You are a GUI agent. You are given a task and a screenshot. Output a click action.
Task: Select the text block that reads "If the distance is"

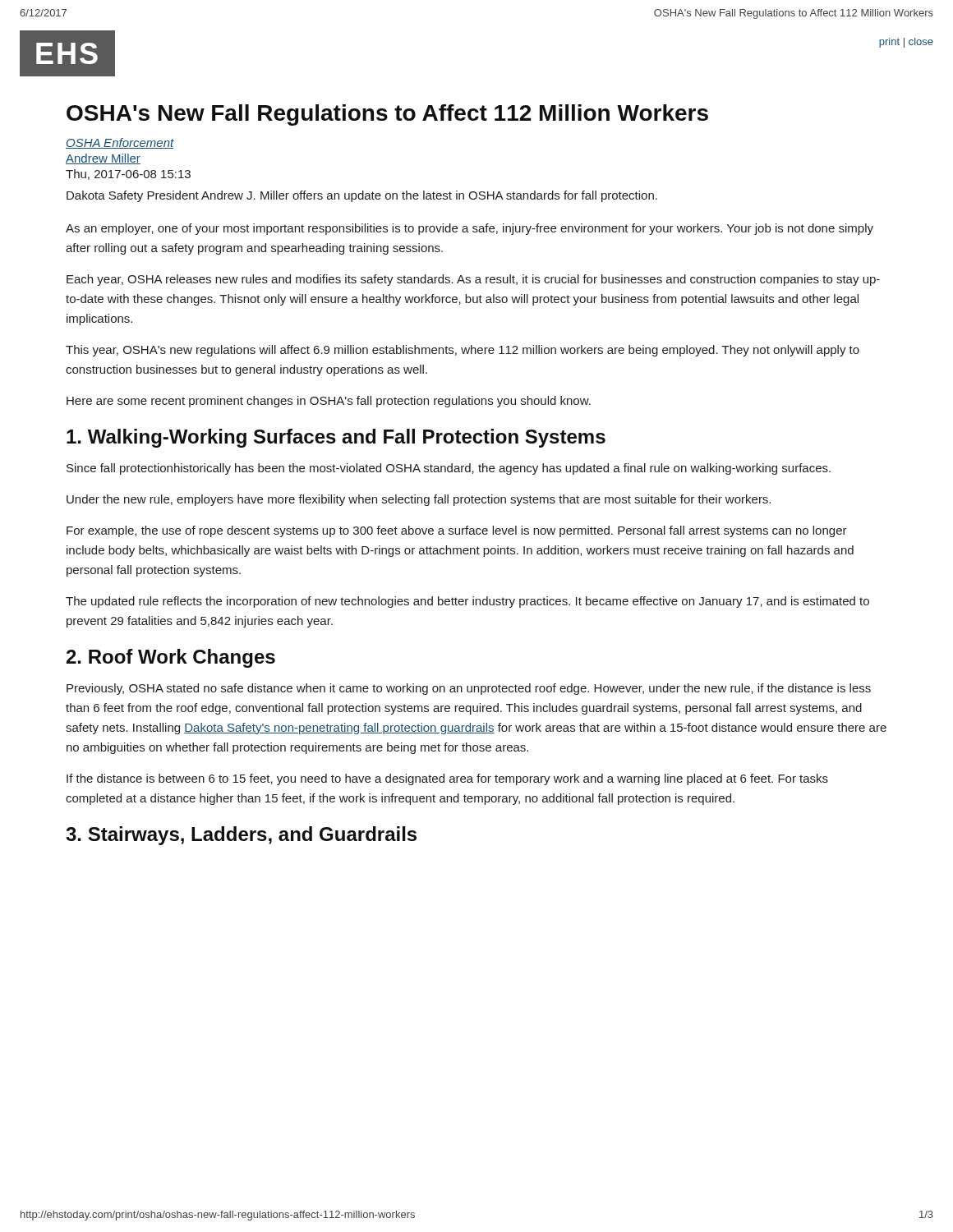click(447, 788)
